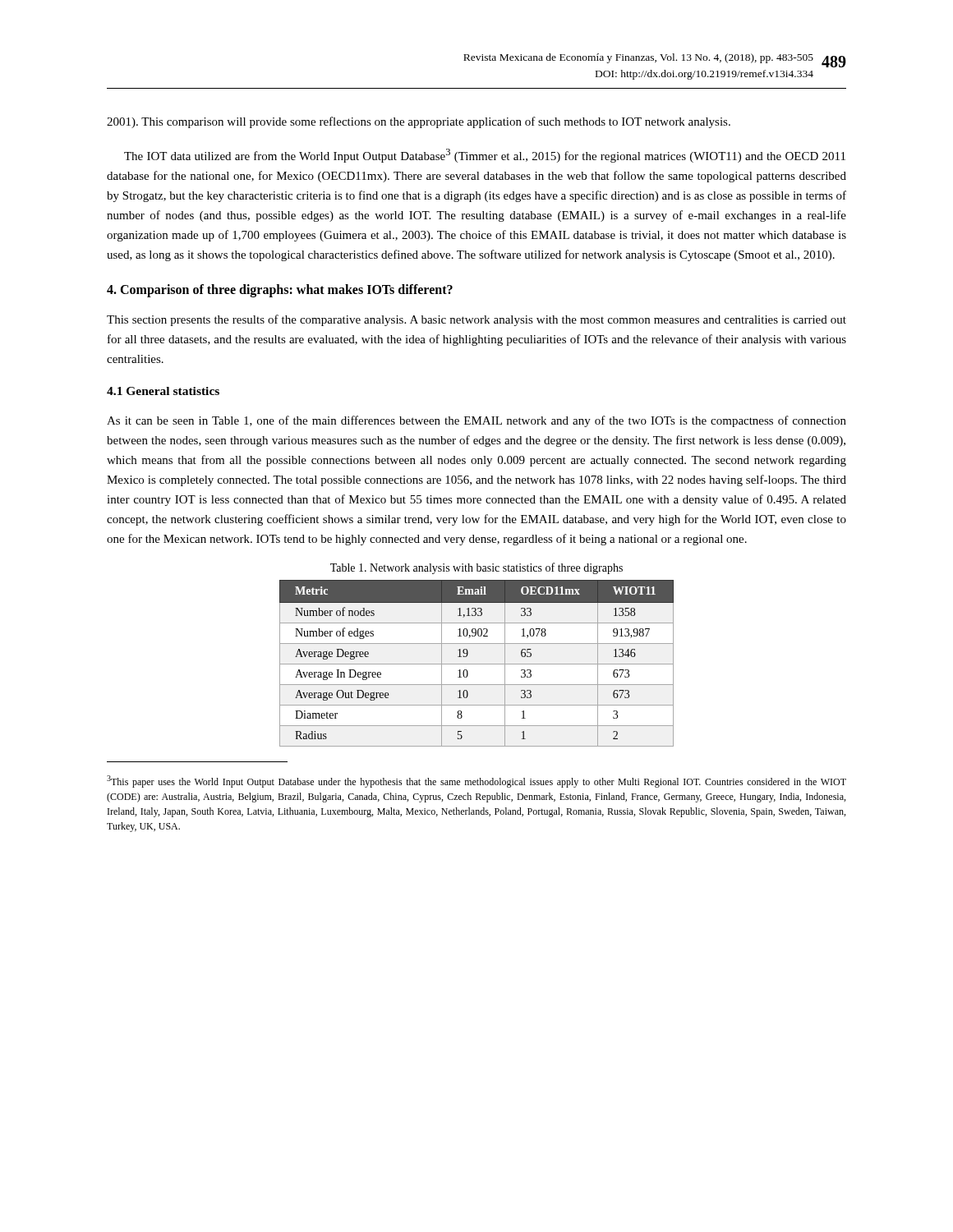Screen dimensions: 1232x953
Task: Where is the passage that starts "2001). This comparison will provide some reflections on"?
Action: pyautogui.click(x=476, y=121)
